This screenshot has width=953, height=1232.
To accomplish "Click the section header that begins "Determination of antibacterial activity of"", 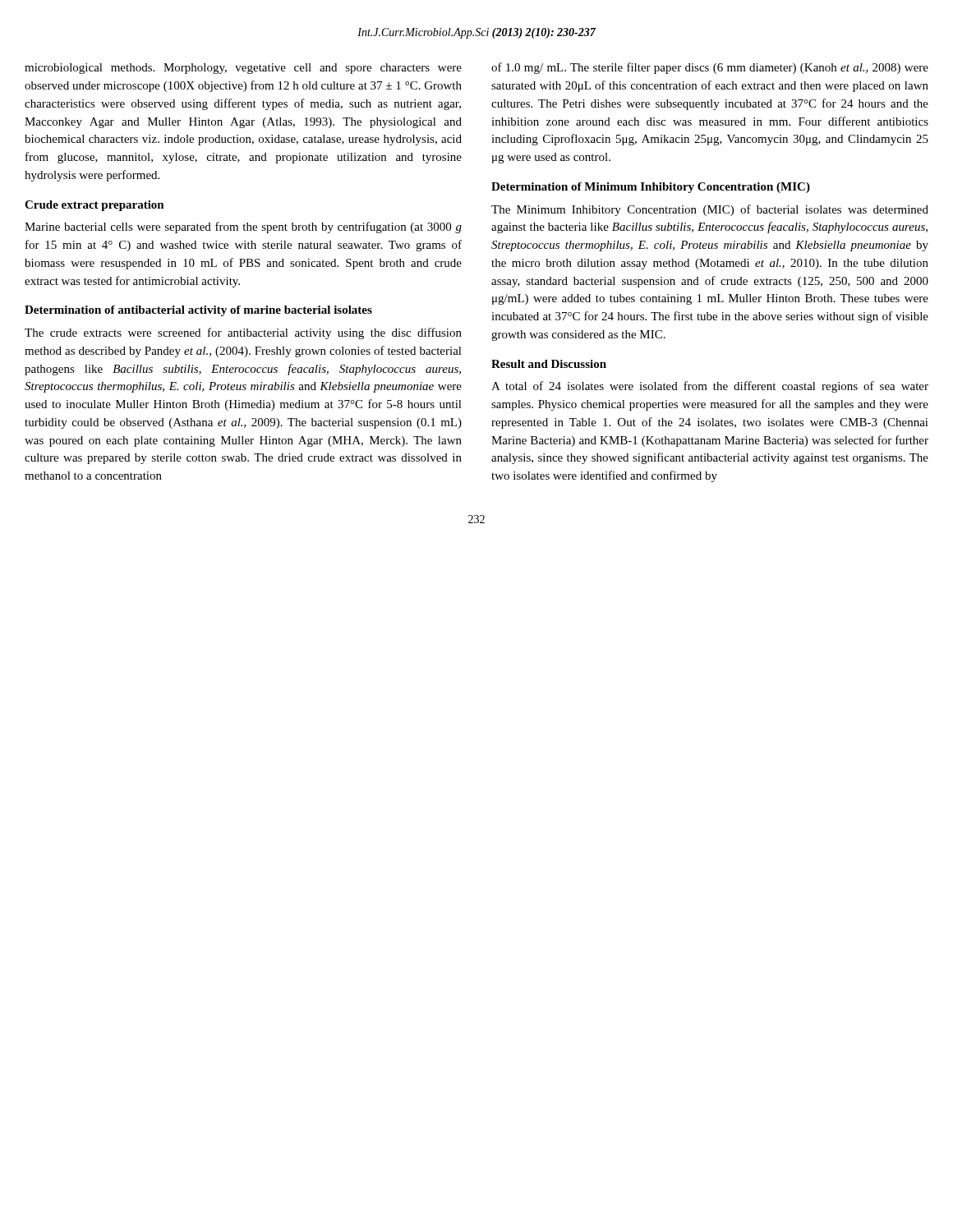I will click(198, 310).
